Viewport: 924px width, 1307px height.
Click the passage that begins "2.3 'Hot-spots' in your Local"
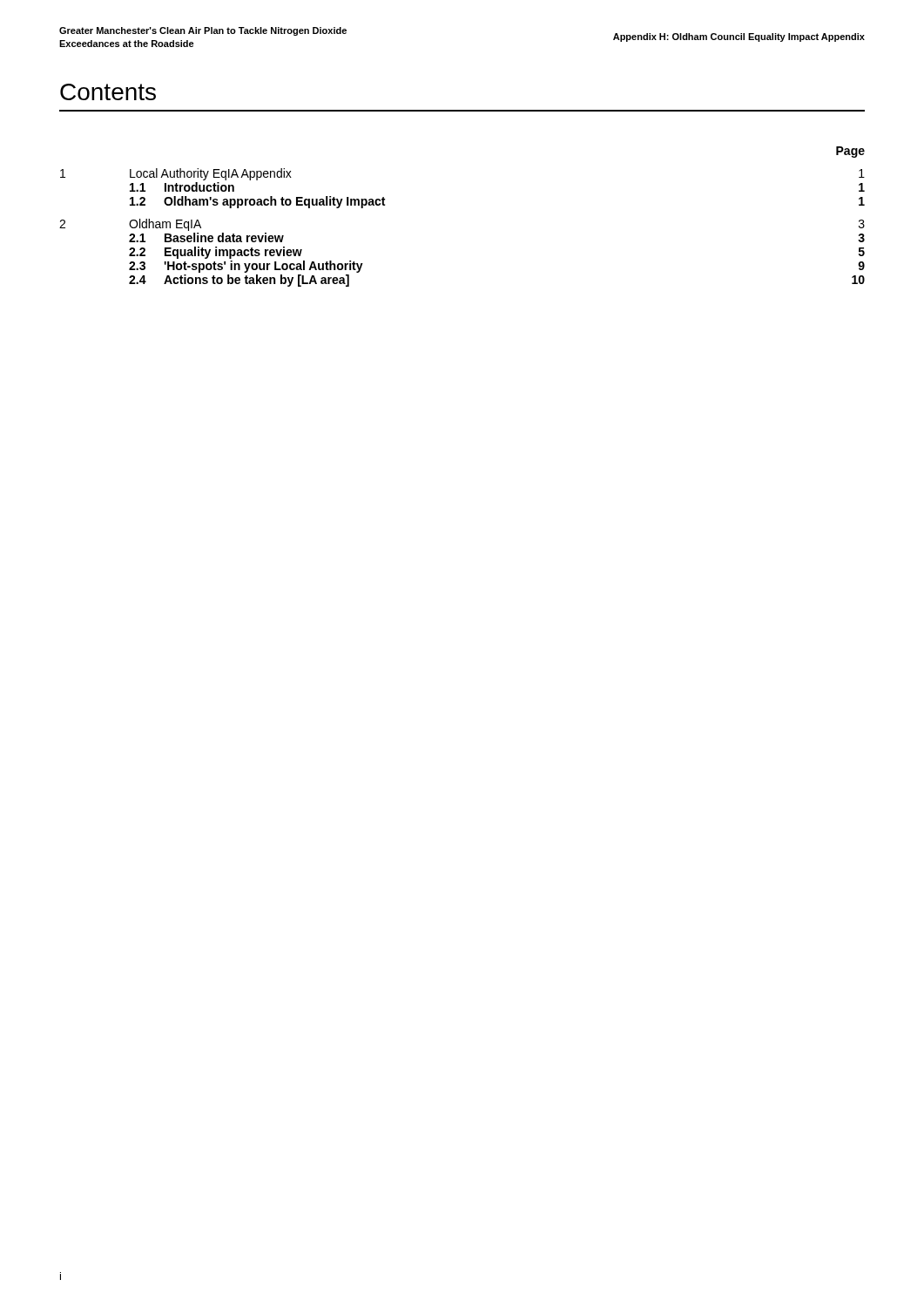click(x=261, y=266)
